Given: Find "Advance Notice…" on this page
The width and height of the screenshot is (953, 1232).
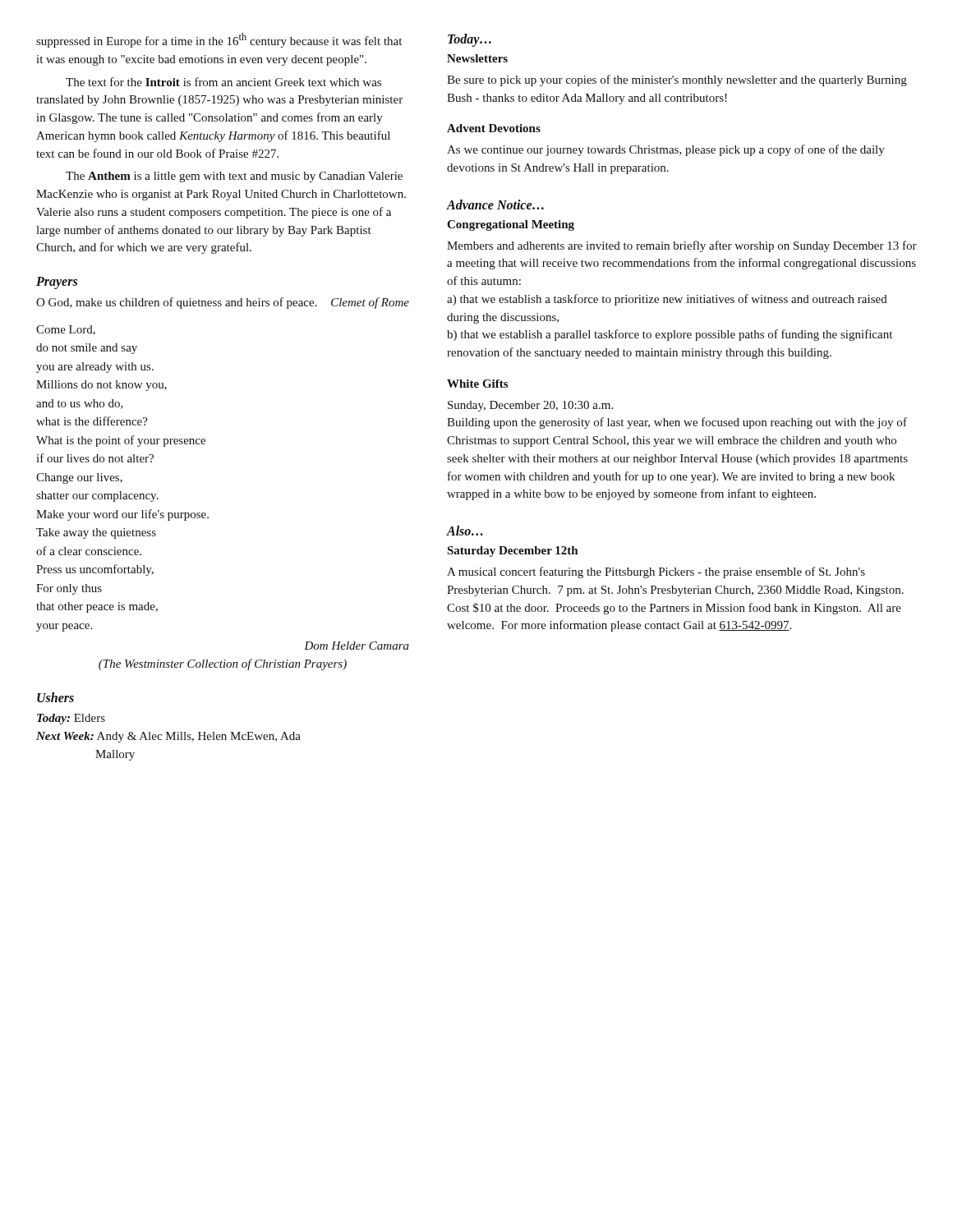Looking at the screenshot, I should tap(496, 205).
